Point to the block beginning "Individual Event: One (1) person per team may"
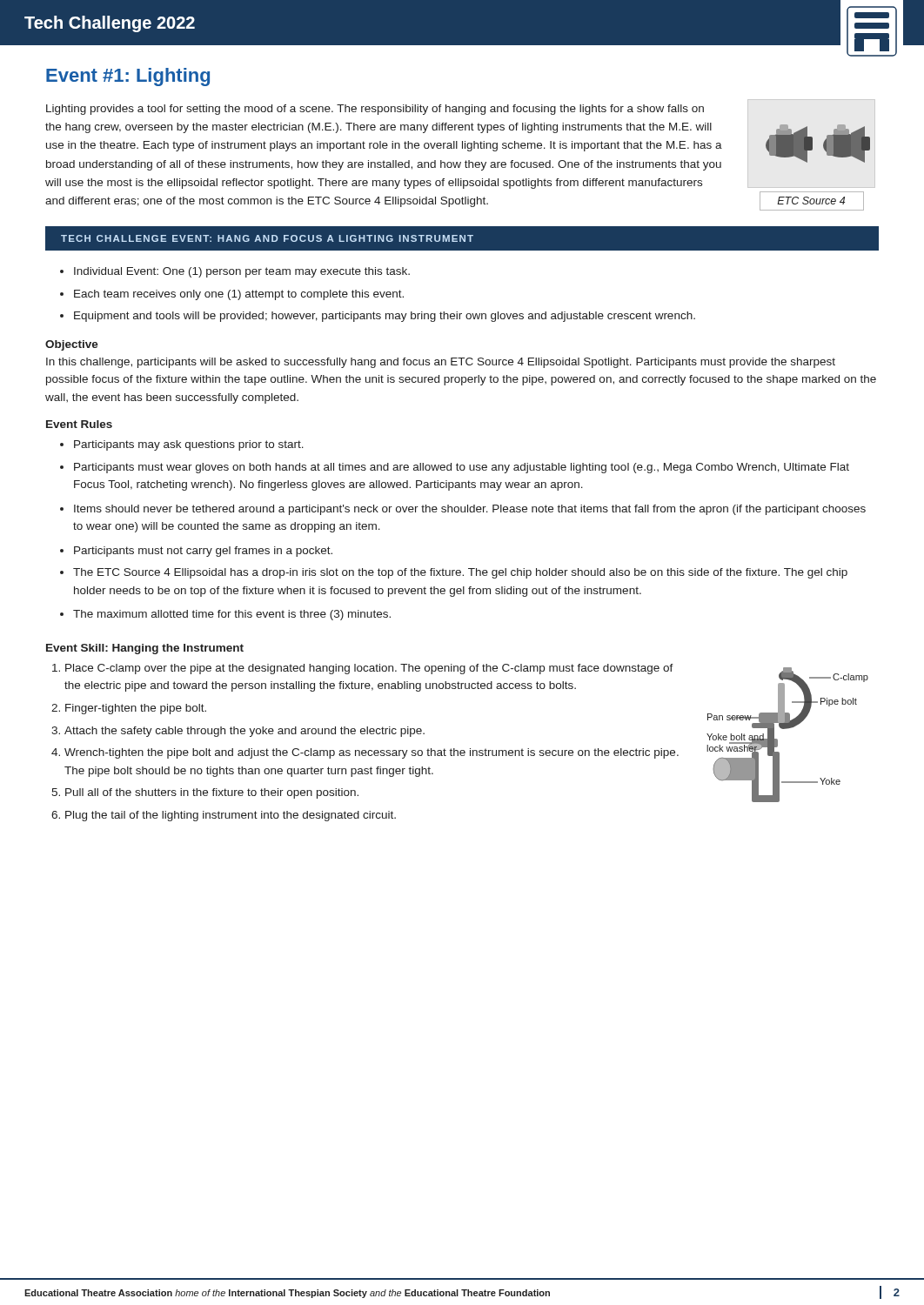Screen dimensions: 1305x924 tap(242, 271)
